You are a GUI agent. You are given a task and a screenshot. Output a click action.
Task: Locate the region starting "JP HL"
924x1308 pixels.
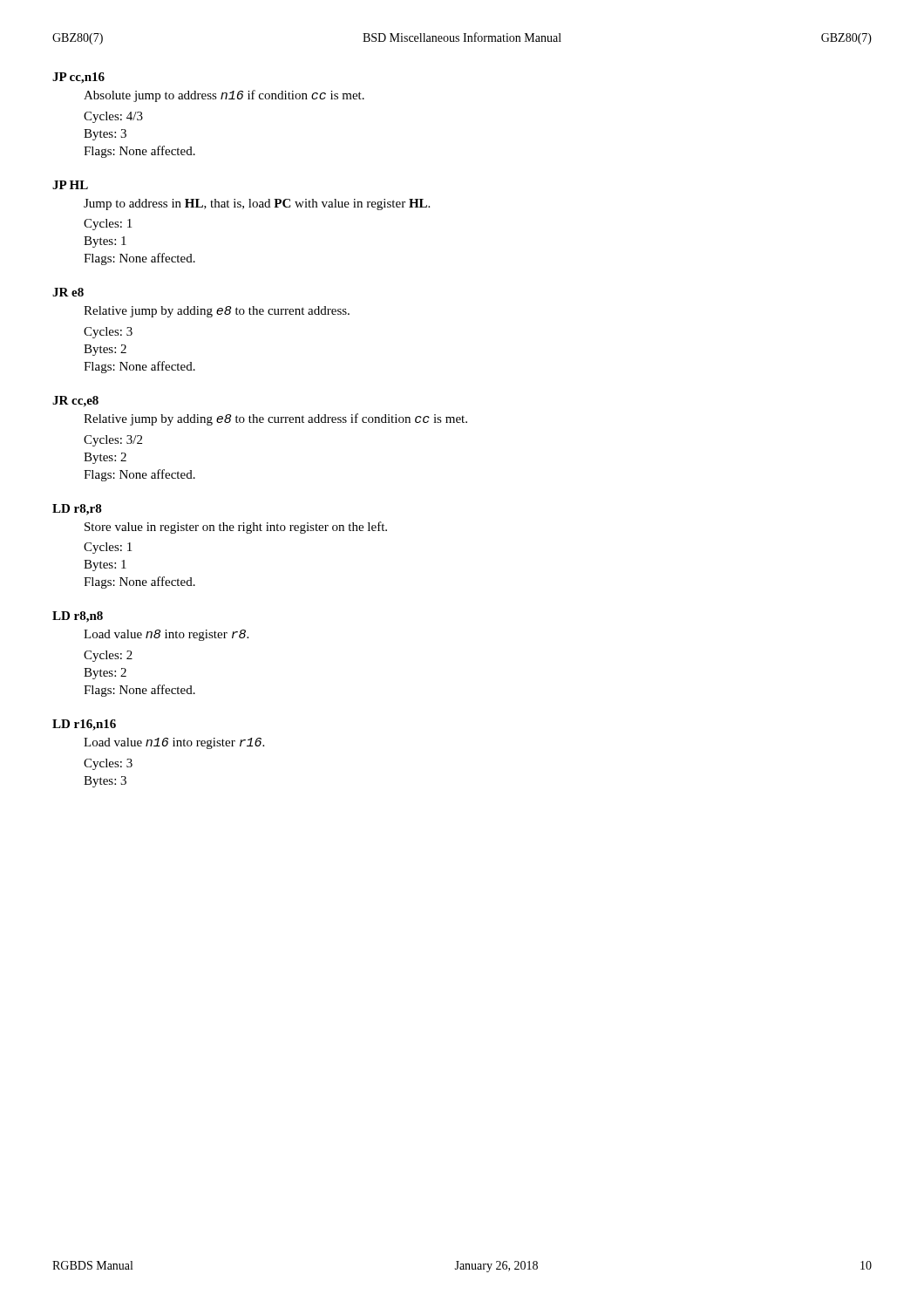tap(70, 185)
